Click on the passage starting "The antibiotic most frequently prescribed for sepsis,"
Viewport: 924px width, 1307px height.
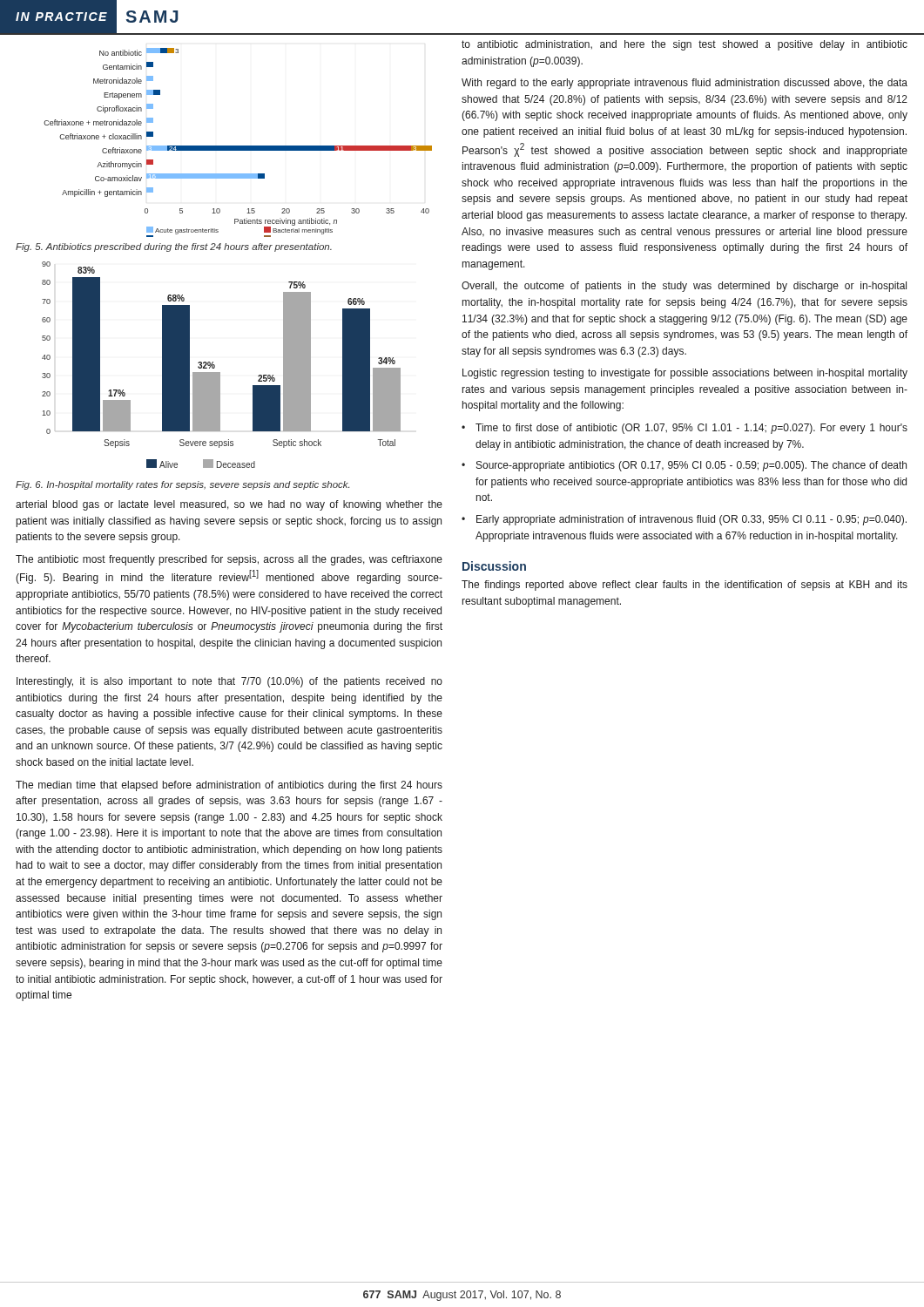(x=229, y=609)
